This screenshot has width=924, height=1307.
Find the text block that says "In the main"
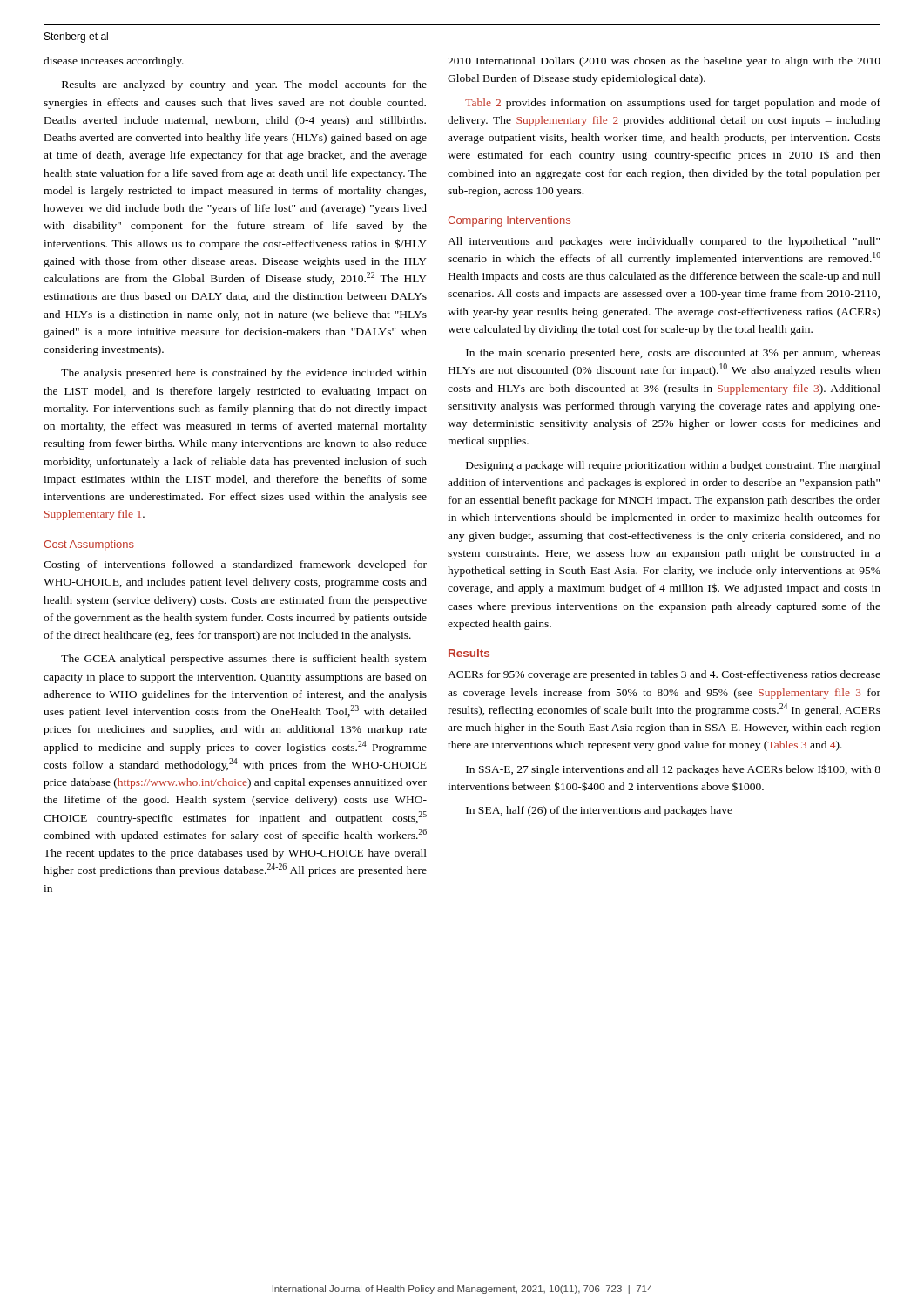click(x=664, y=397)
